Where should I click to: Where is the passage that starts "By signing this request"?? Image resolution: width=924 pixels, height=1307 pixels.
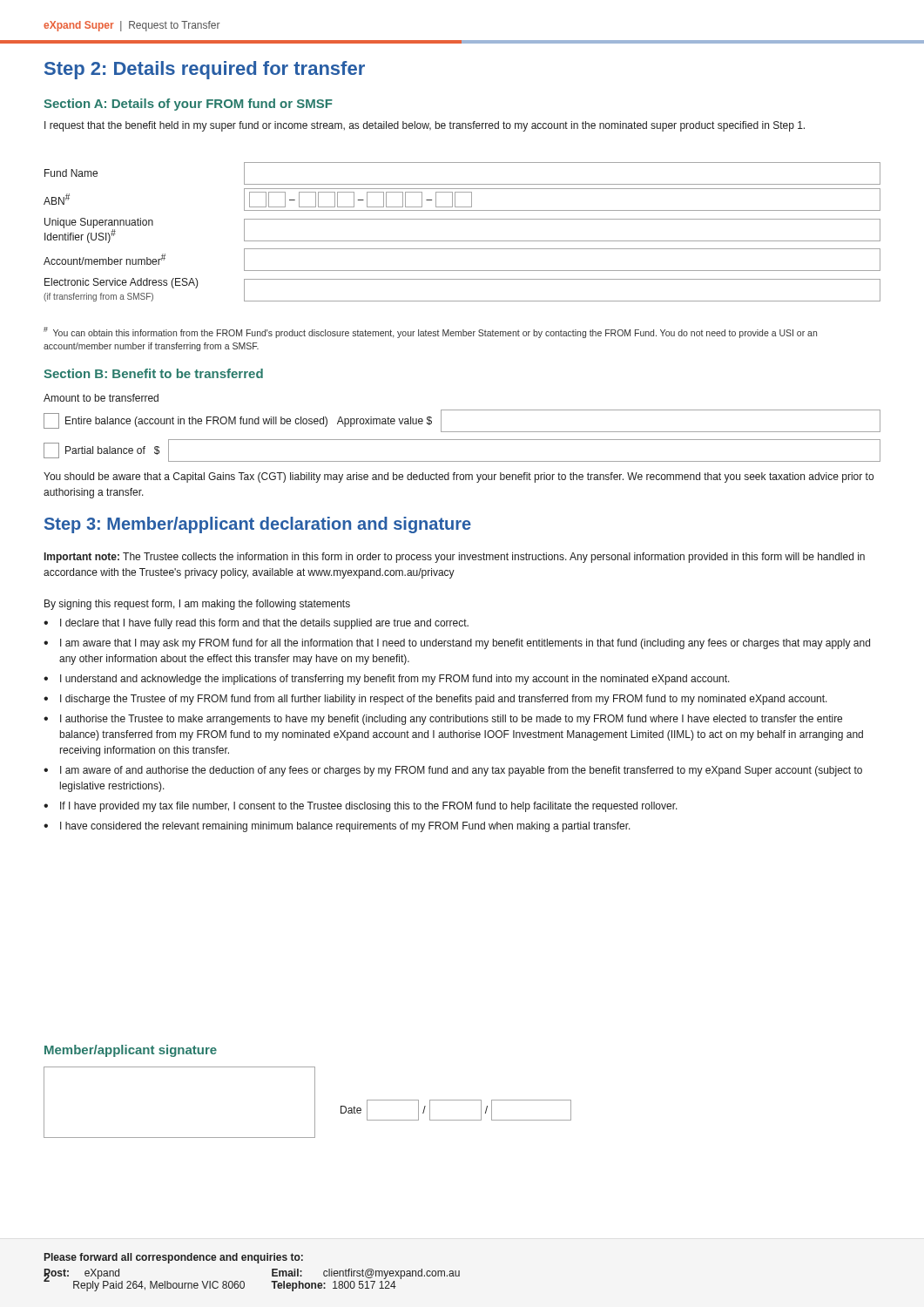click(x=197, y=604)
